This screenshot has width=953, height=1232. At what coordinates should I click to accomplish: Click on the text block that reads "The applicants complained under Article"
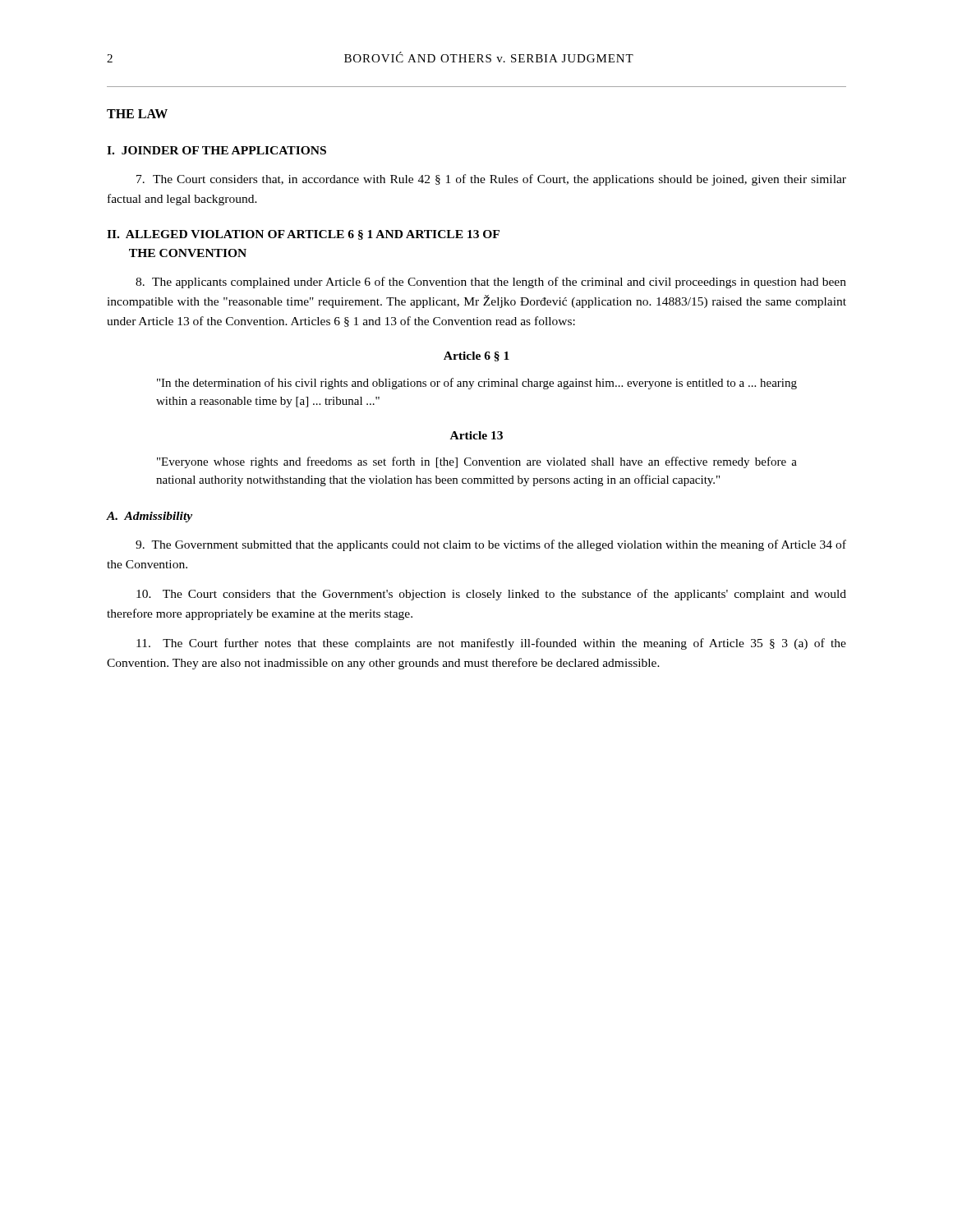pyautogui.click(x=476, y=301)
